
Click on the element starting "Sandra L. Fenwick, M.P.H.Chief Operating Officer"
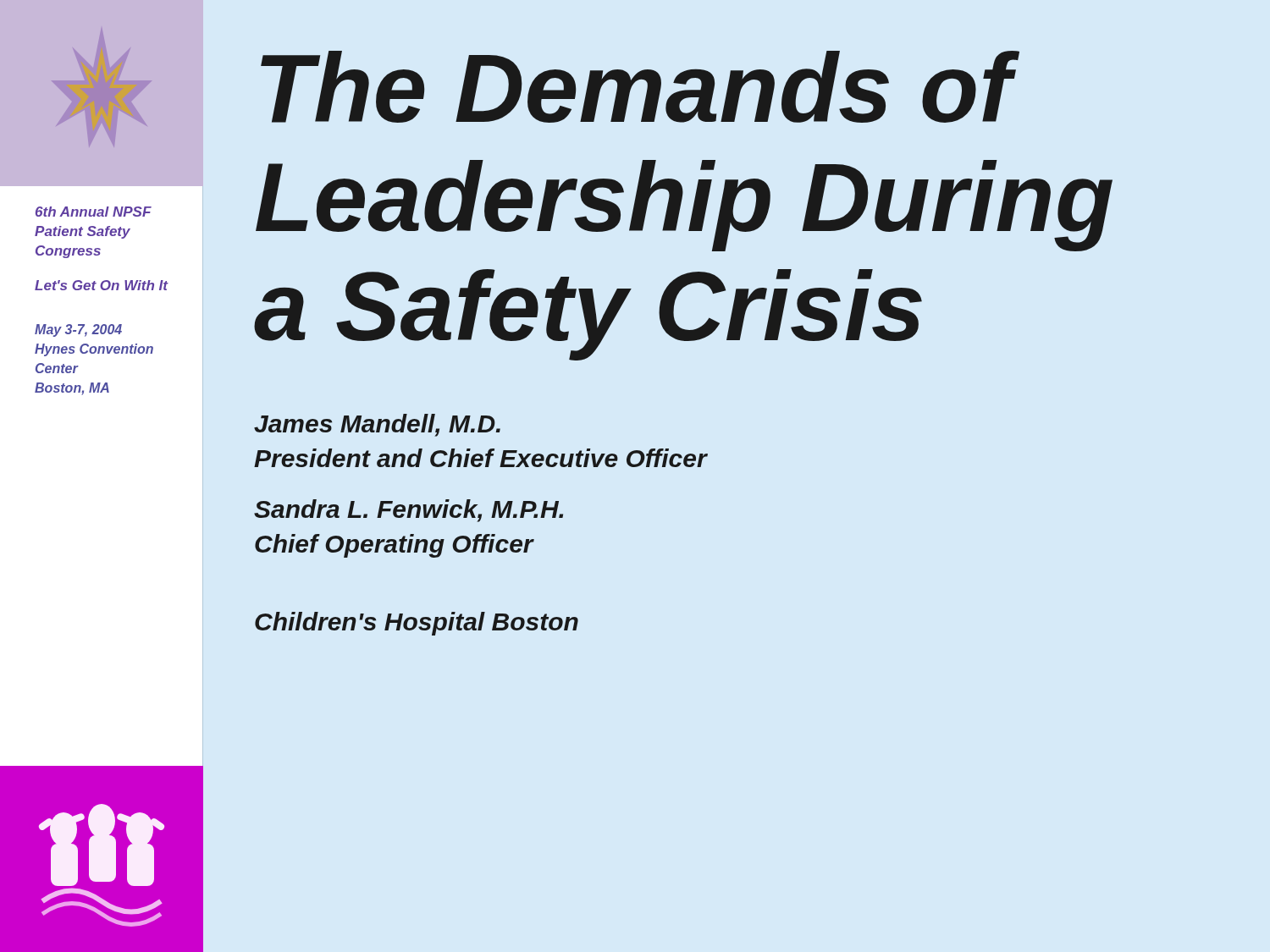(x=410, y=526)
